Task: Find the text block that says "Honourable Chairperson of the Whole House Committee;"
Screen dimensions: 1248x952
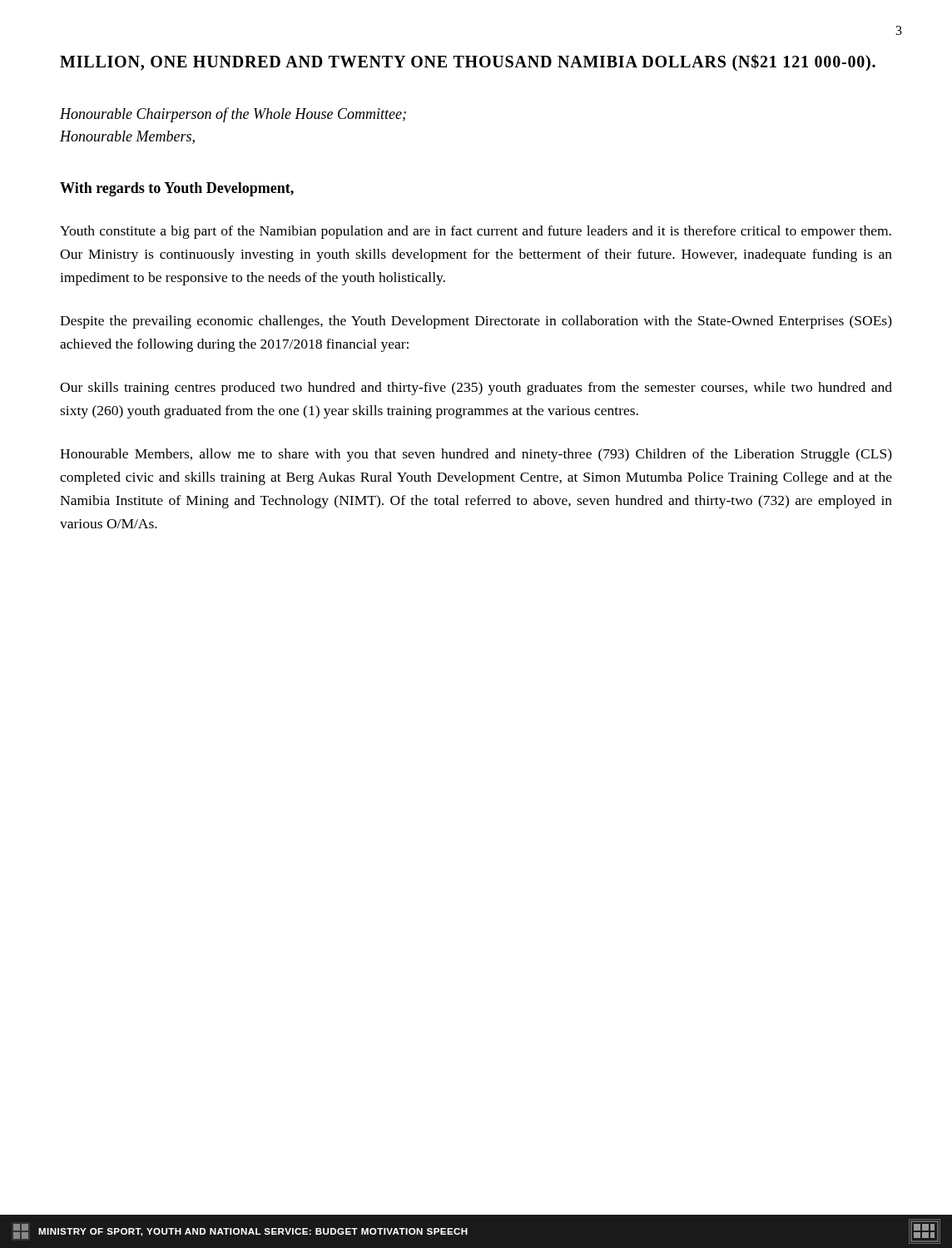Action: (233, 115)
